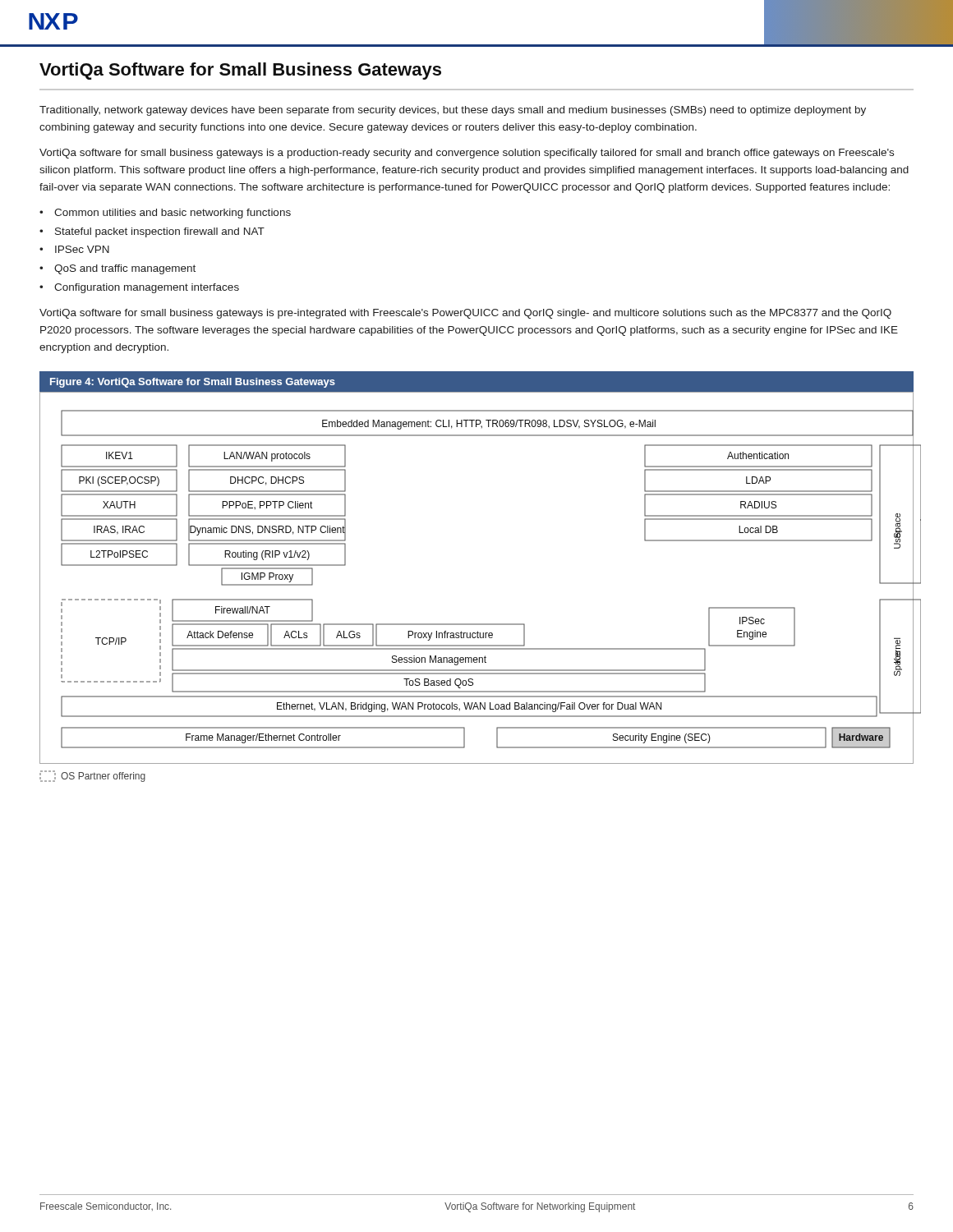Where does it say "QoS and traffic management"?
Screen dimensions: 1232x953
[x=125, y=268]
